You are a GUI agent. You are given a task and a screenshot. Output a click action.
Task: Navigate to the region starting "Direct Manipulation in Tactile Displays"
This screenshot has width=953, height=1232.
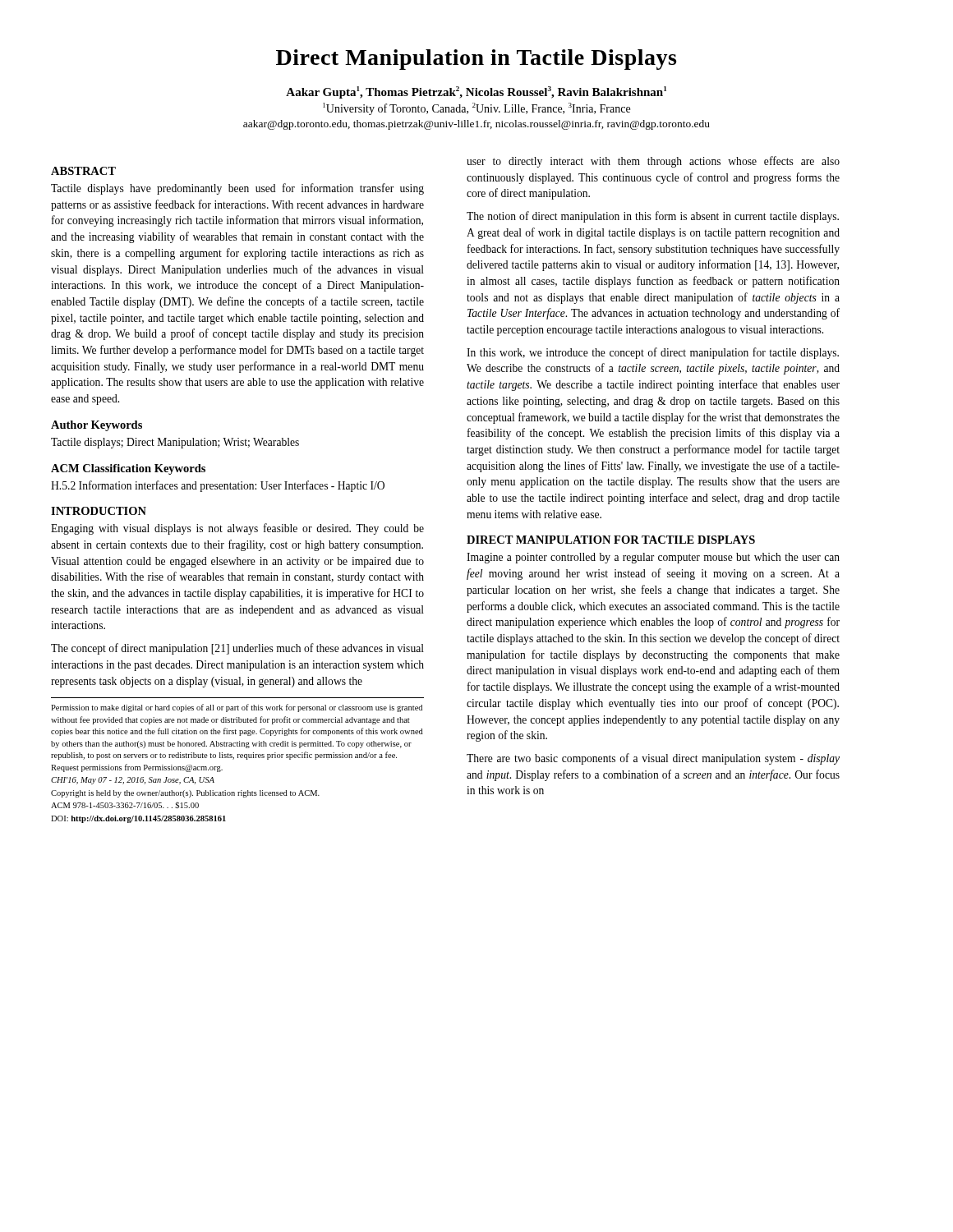point(476,57)
